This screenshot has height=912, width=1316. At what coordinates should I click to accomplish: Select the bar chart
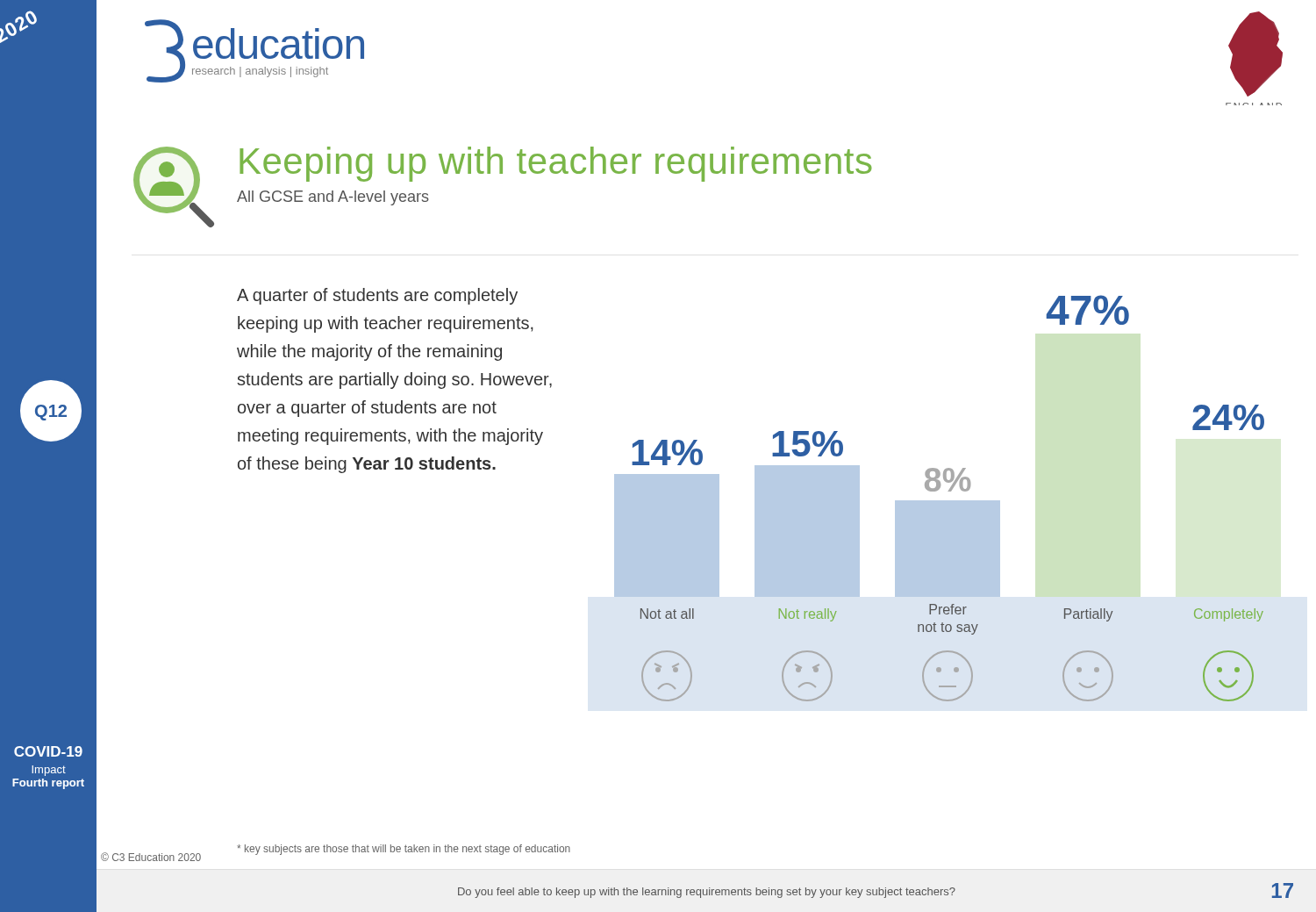click(943, 548)
